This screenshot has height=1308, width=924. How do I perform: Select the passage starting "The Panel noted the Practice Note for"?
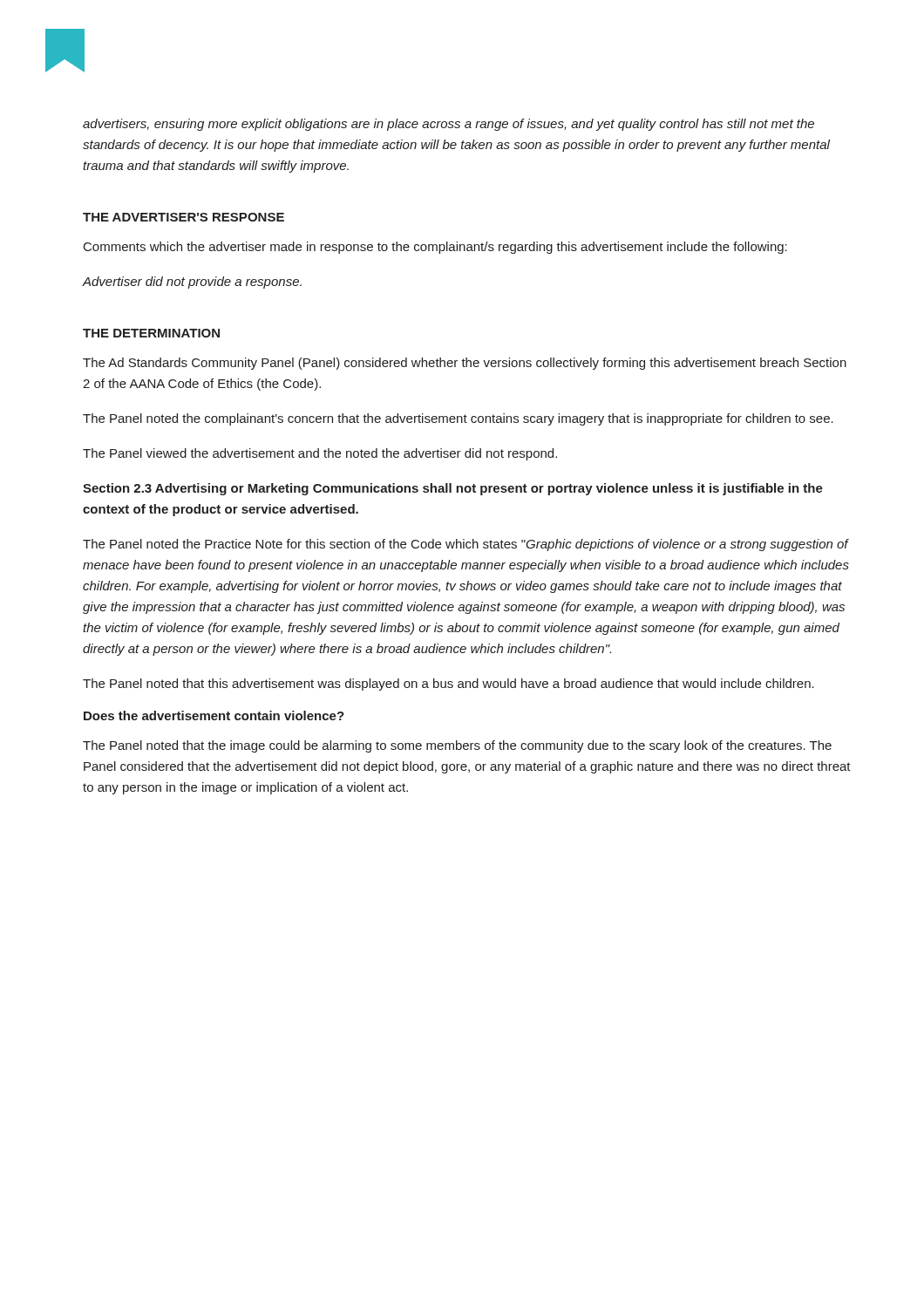466,596
